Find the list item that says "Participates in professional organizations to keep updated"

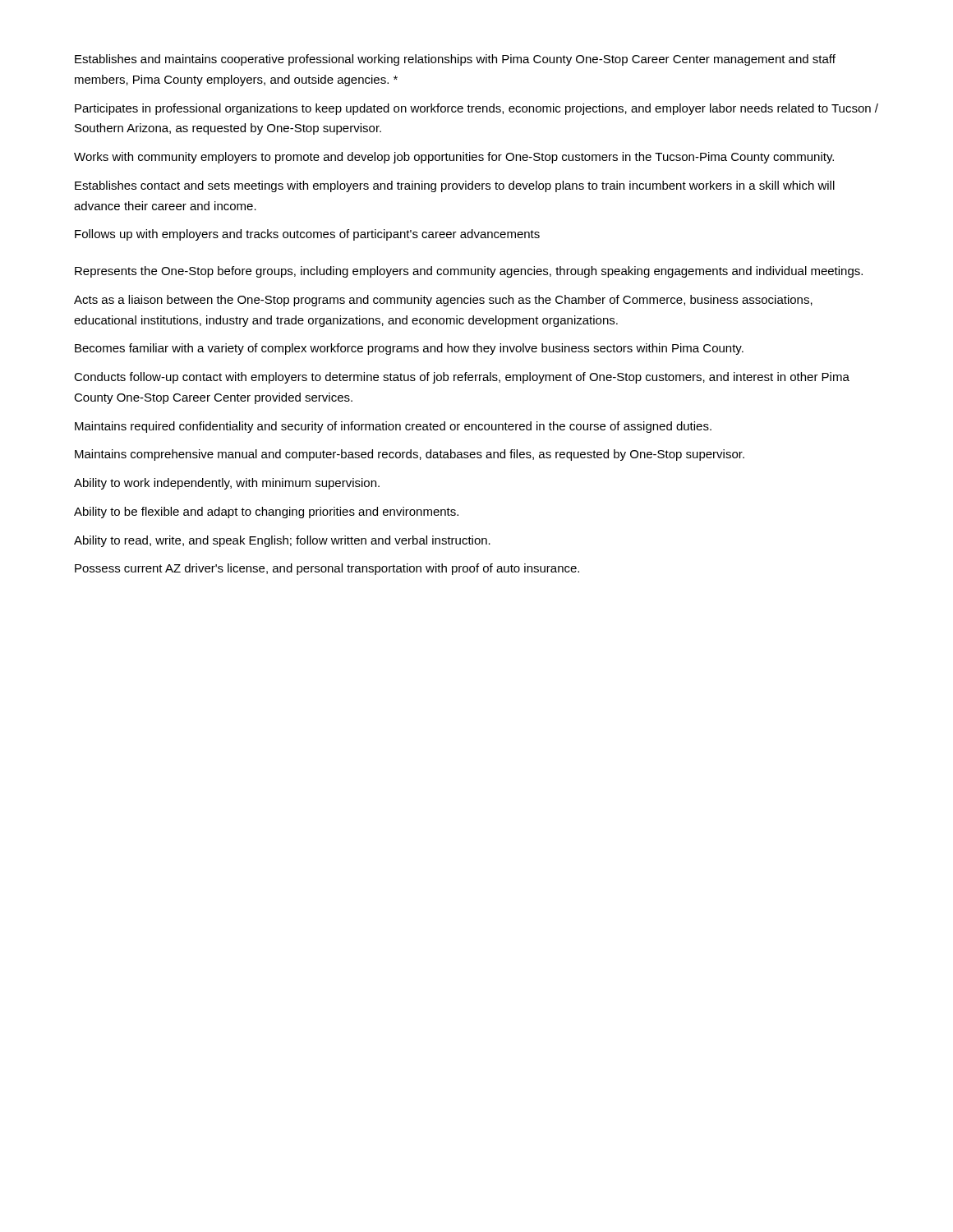[476, 118]
